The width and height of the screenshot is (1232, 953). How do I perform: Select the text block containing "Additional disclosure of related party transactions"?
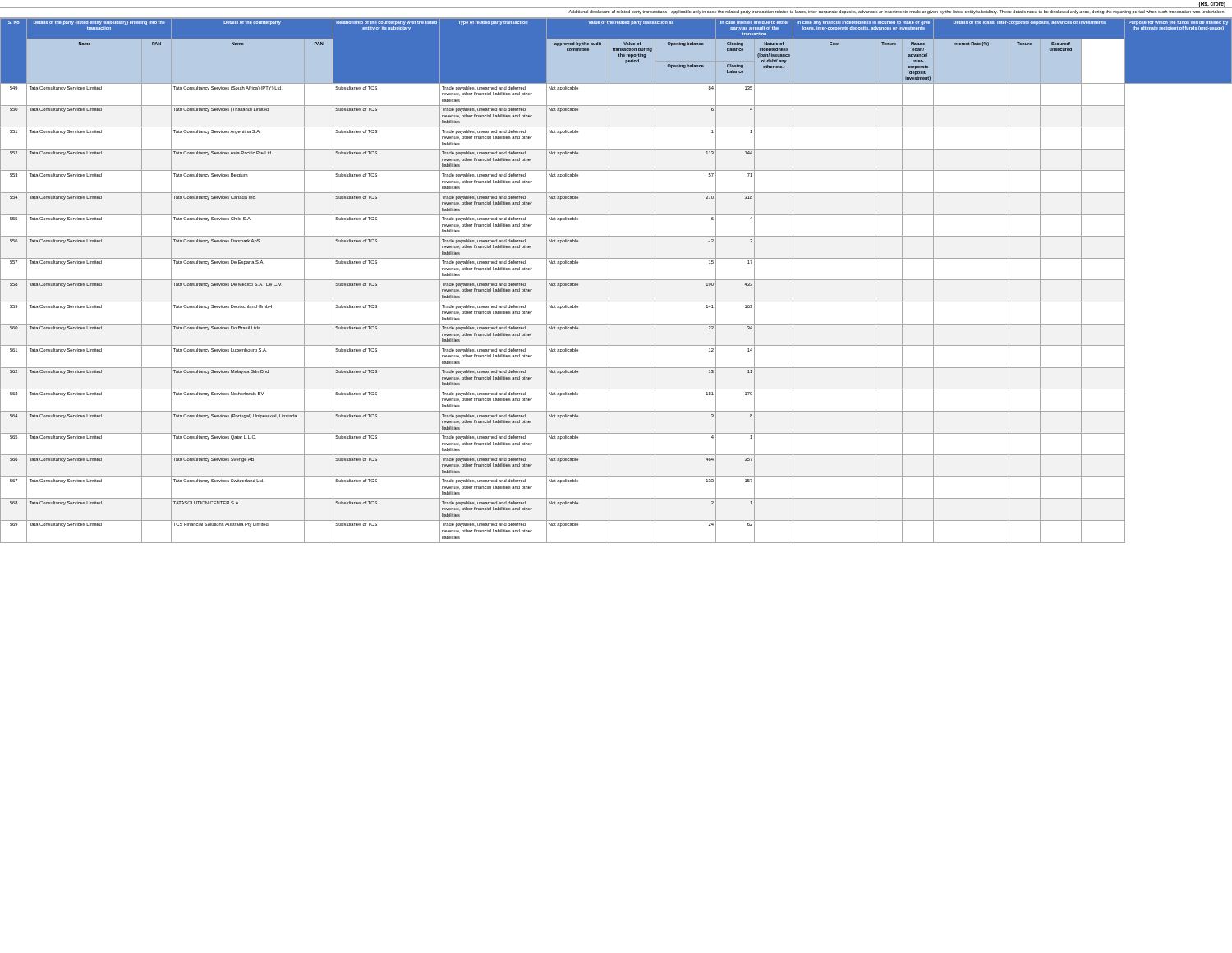click(897, 12)
